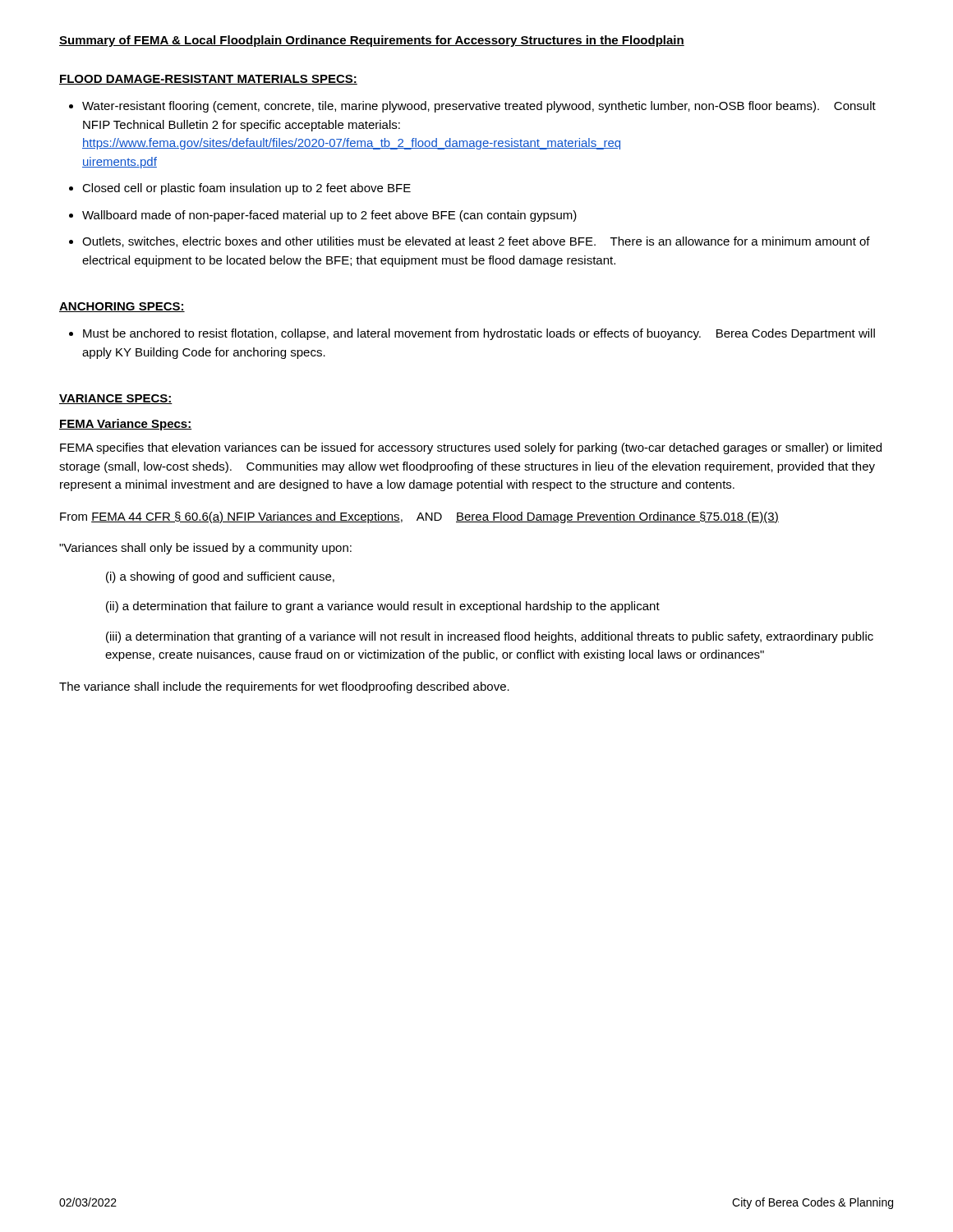This screenshot has height=1232, width=953.
Task: Click on the passage starting "Closed cell or plastic"
Action: point(247,188)
